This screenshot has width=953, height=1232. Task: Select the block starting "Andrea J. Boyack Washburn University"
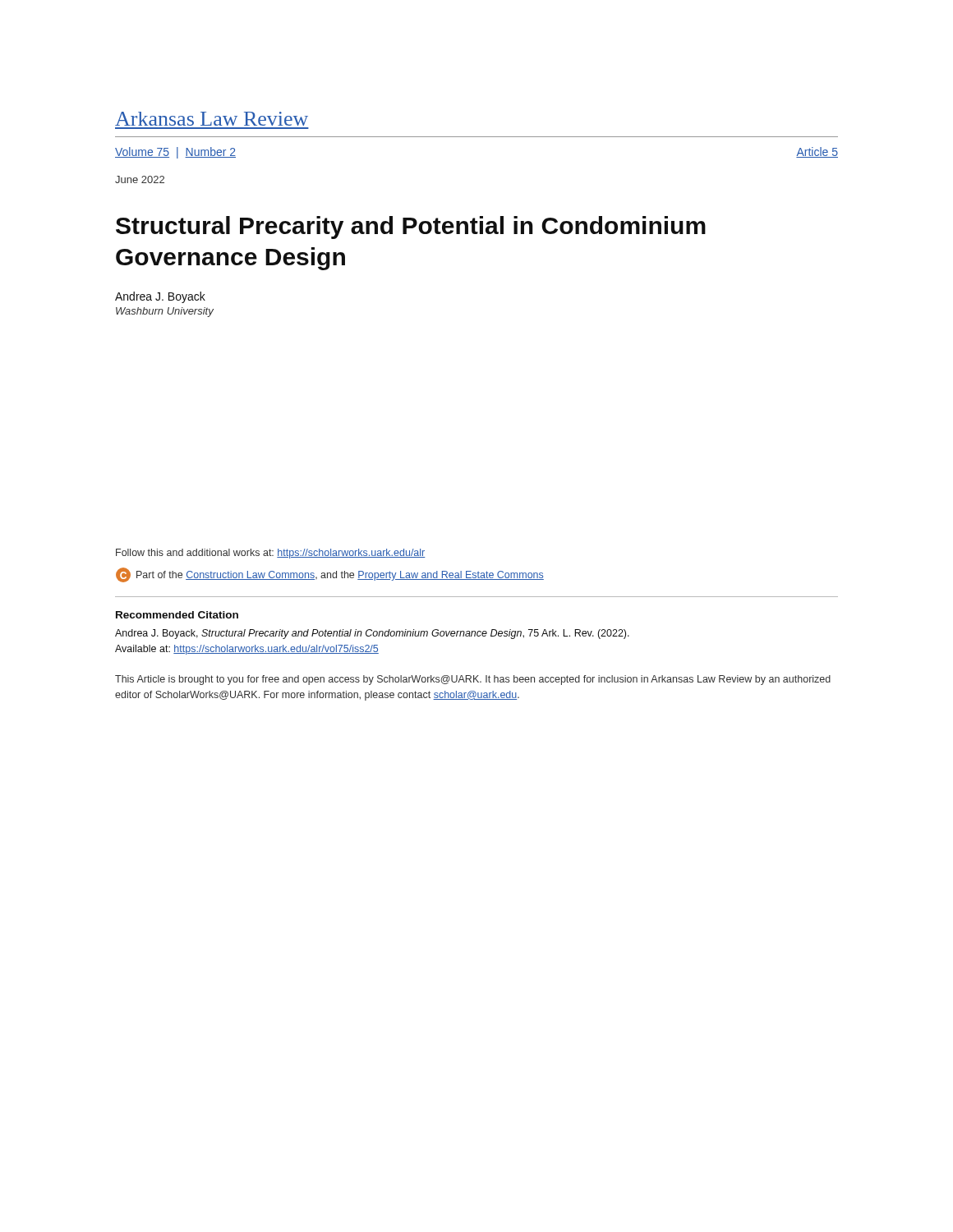coord(160,297)
